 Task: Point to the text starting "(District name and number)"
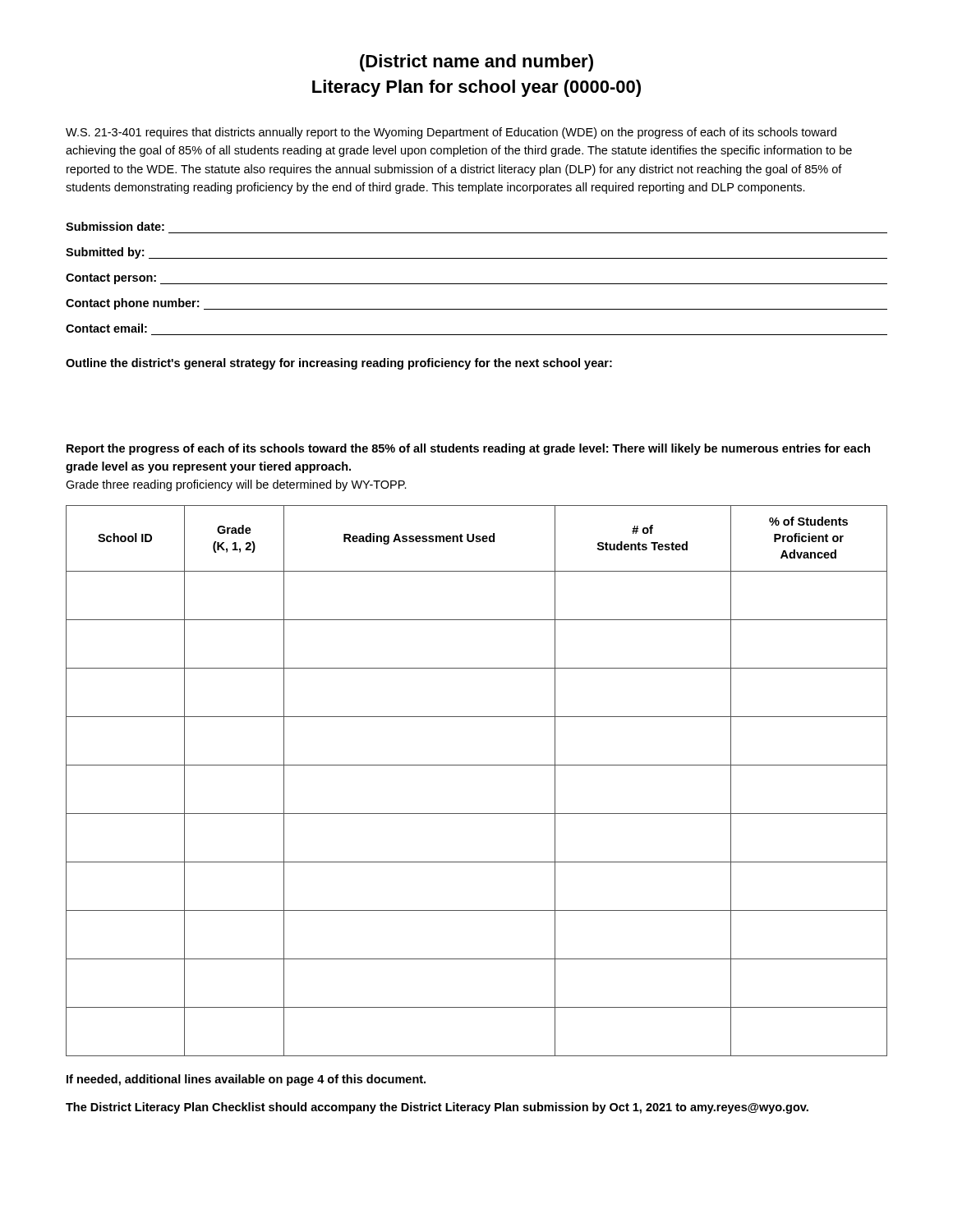[476, 75]
